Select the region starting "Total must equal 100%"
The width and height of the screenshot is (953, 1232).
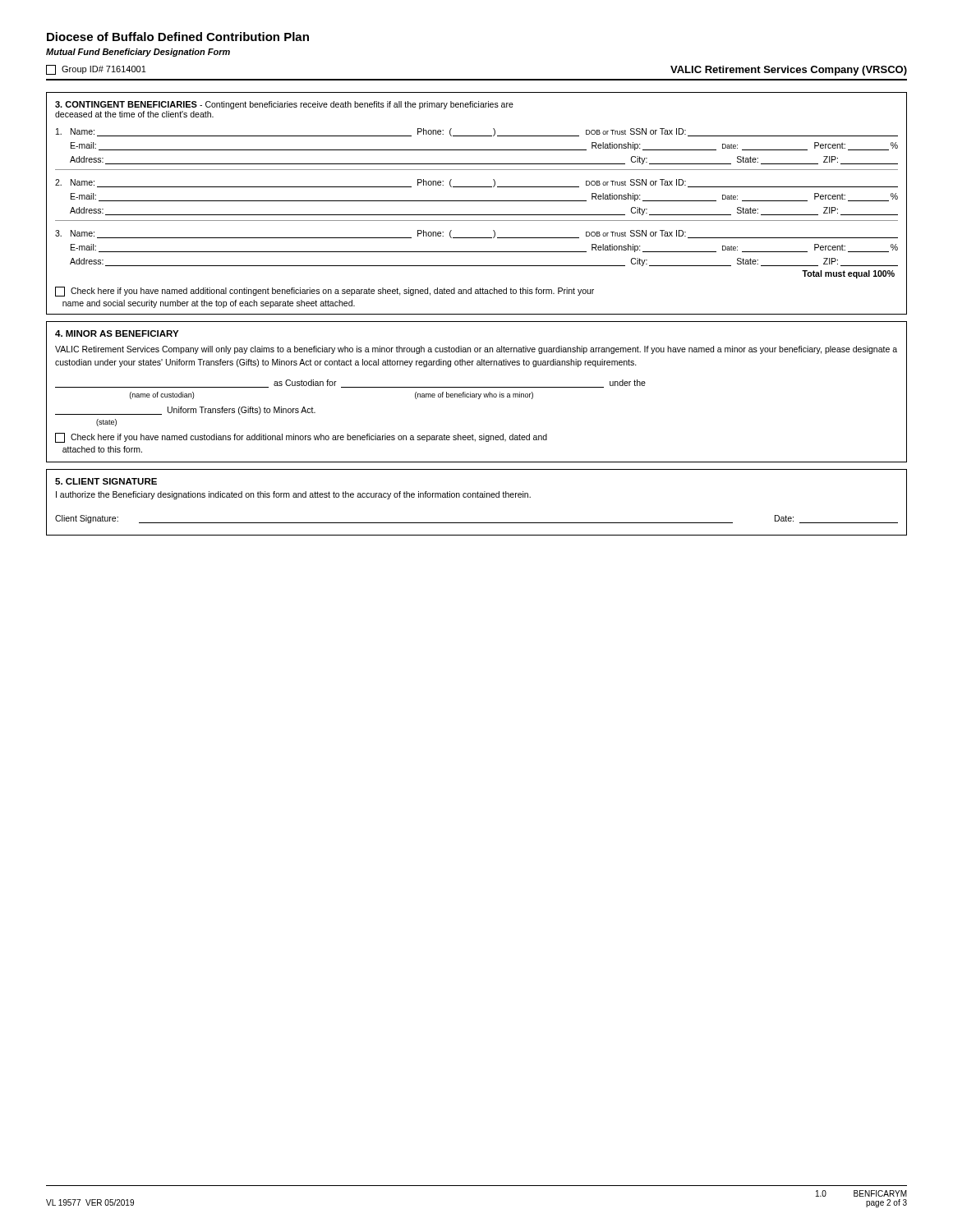click(849, 274)
